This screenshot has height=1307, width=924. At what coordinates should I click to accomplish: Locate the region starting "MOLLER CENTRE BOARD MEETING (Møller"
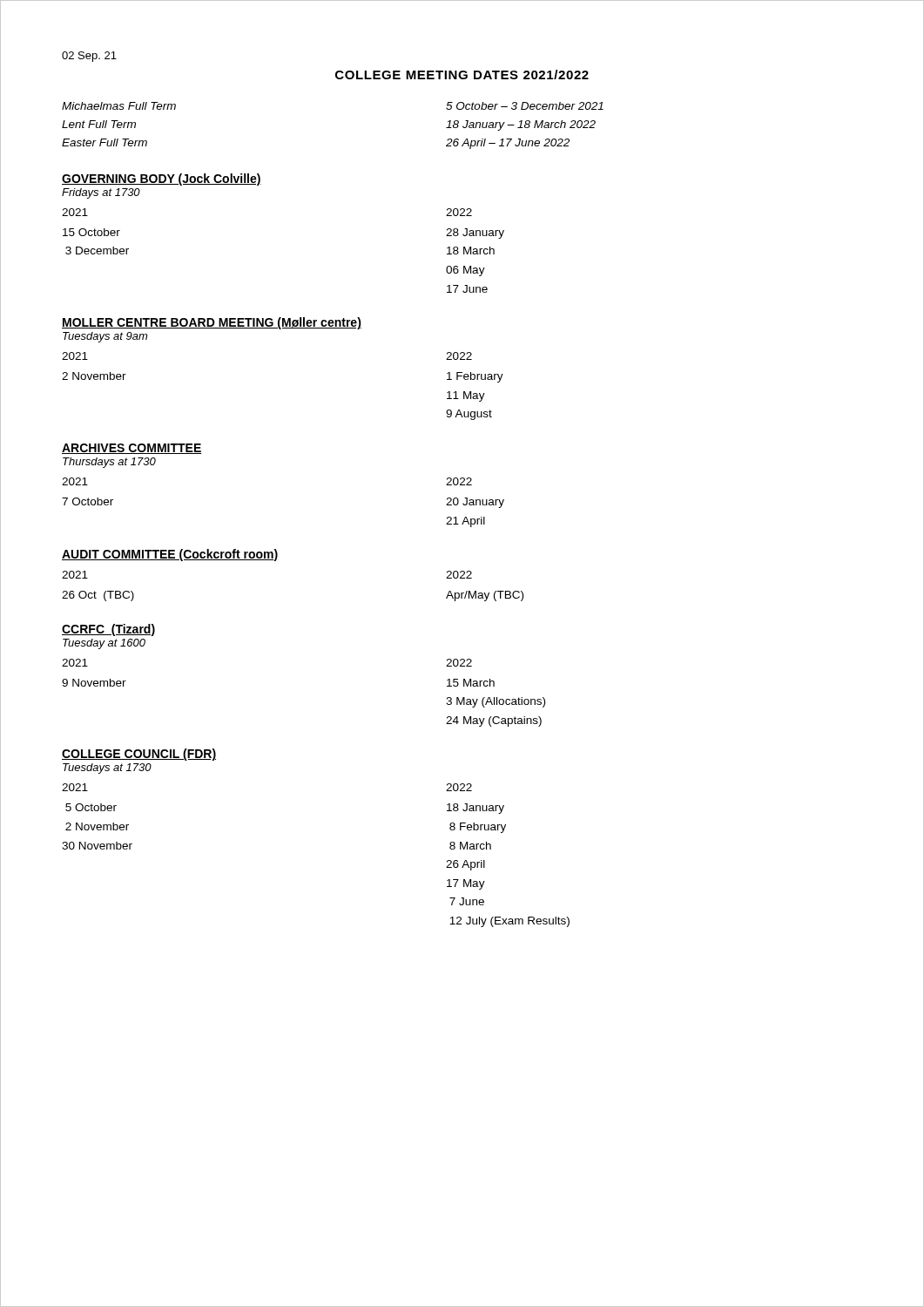212,323
